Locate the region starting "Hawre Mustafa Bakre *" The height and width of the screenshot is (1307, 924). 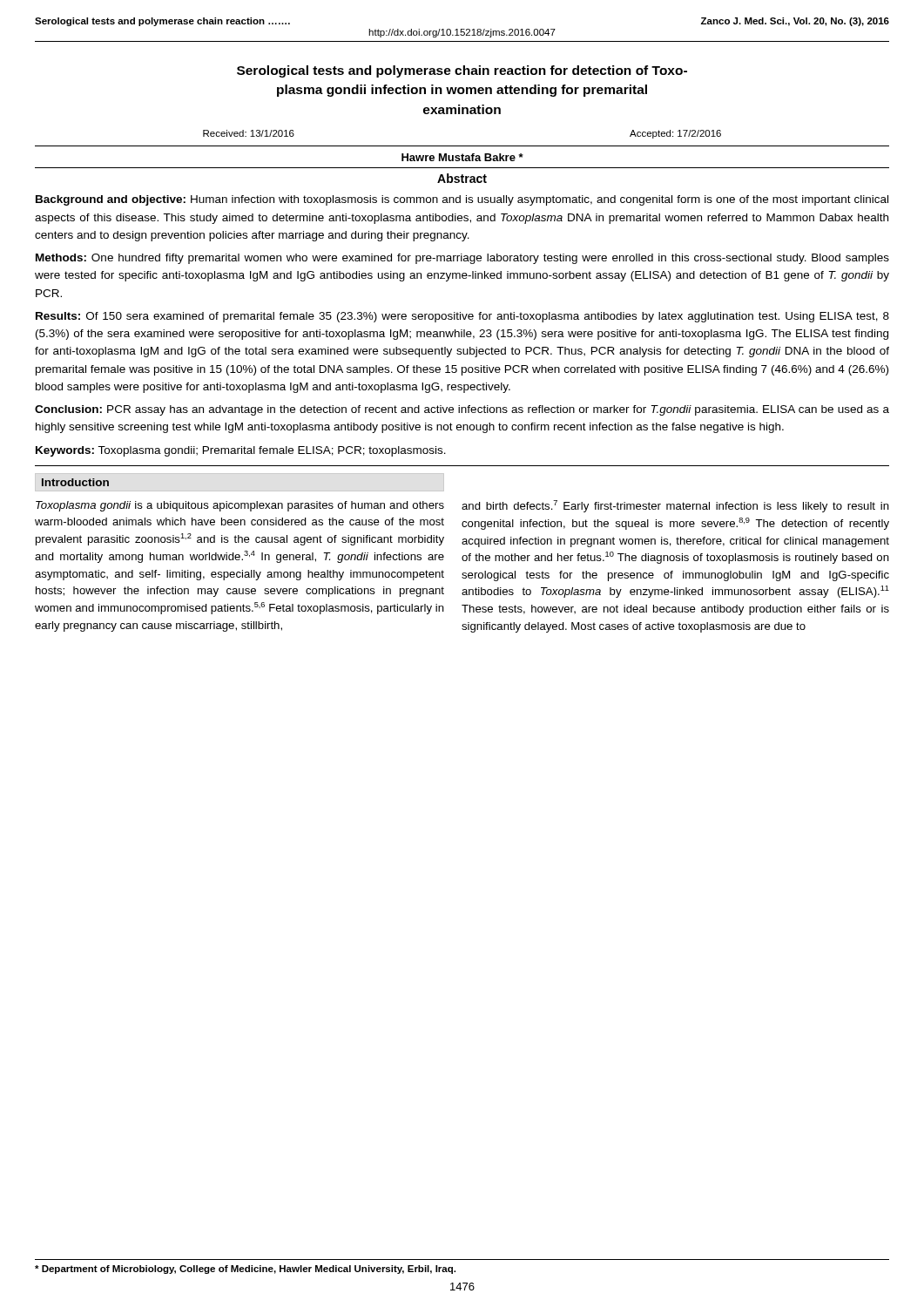point(462,158)
